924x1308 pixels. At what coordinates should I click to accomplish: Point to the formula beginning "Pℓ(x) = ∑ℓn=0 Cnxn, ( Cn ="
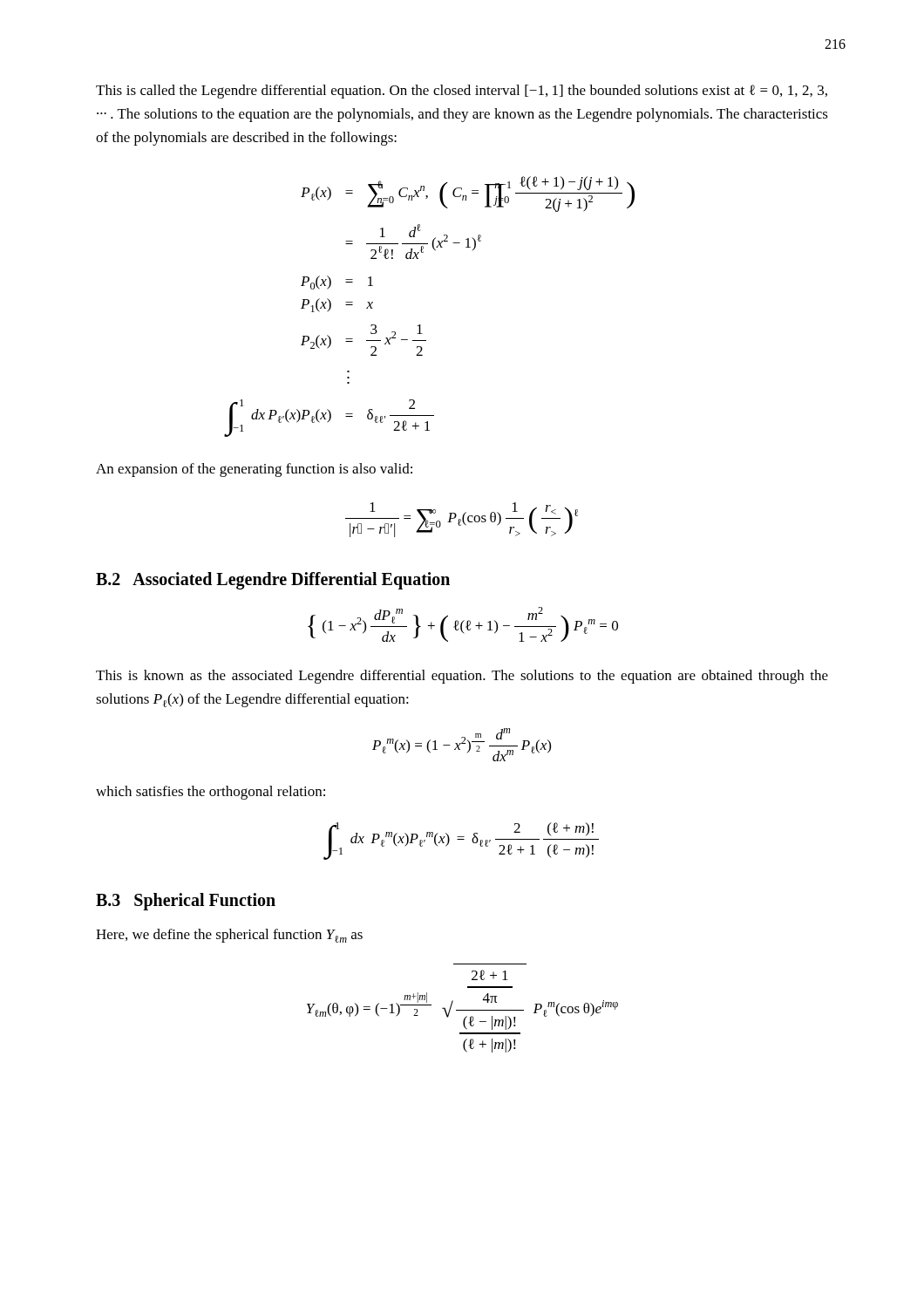468,194
